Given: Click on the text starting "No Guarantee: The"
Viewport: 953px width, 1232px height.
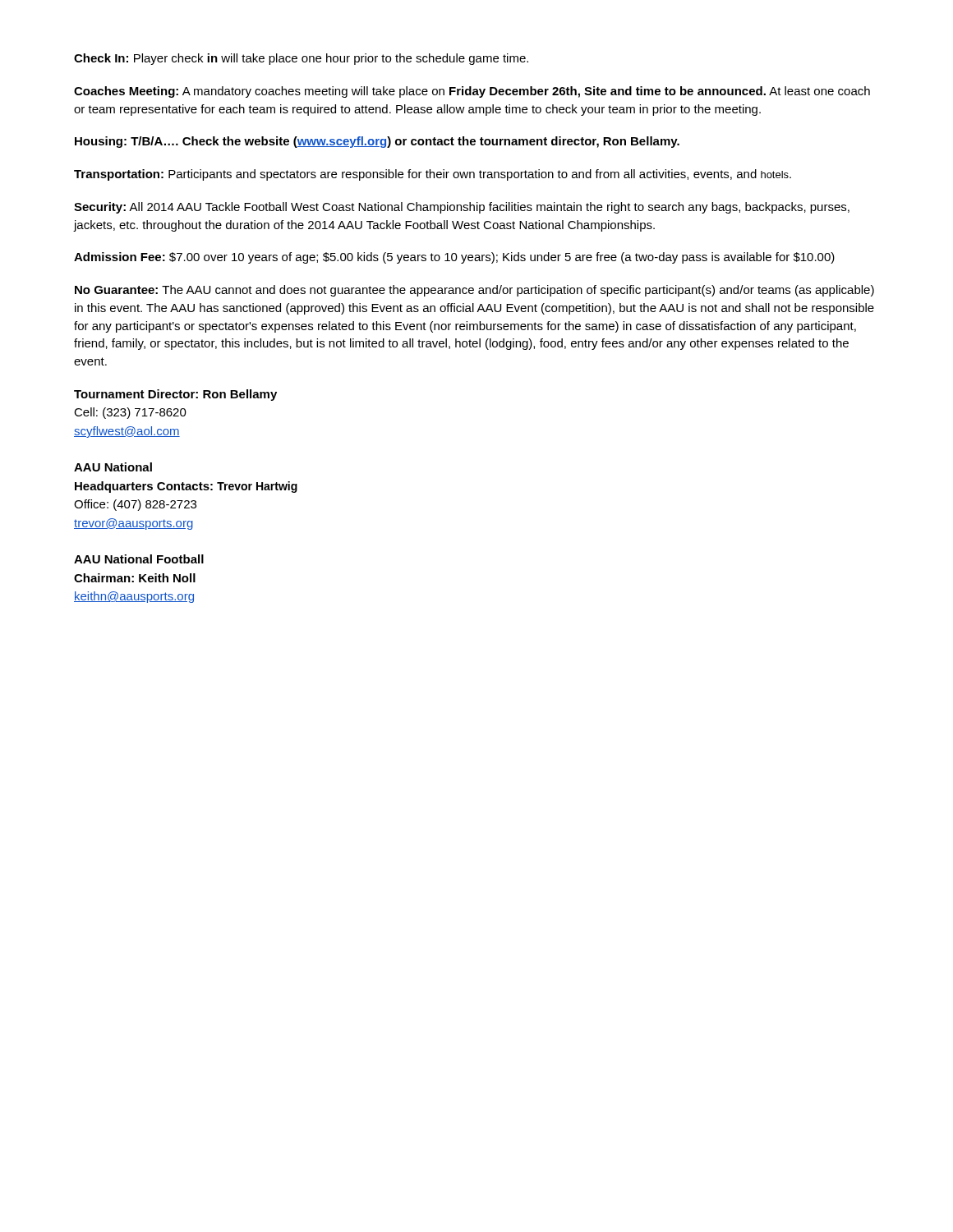Looking at the screenshot, I should pos(474,325).
